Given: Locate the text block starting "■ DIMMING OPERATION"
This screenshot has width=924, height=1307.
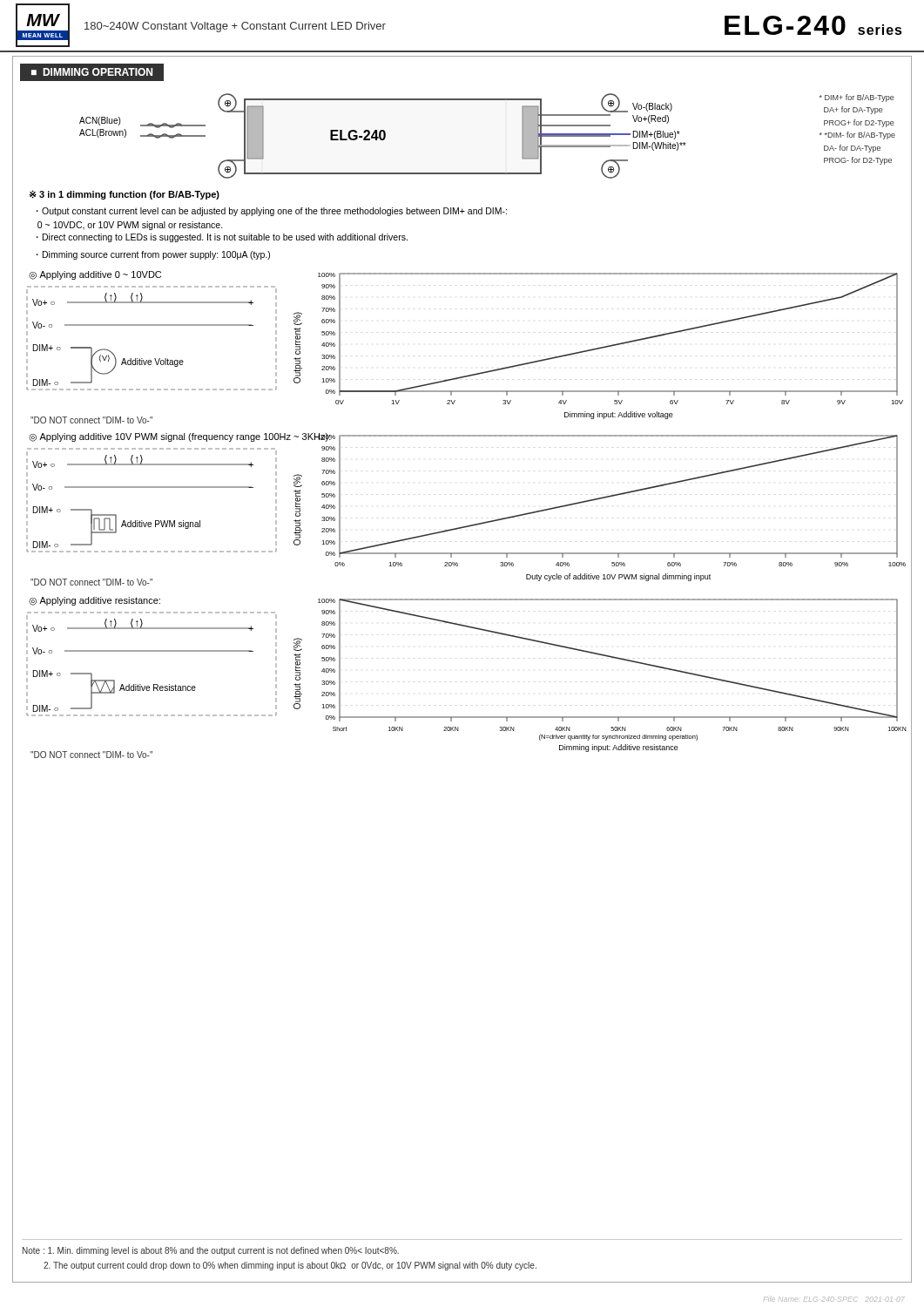Looking at the screenshot, I should click(92, 72).
